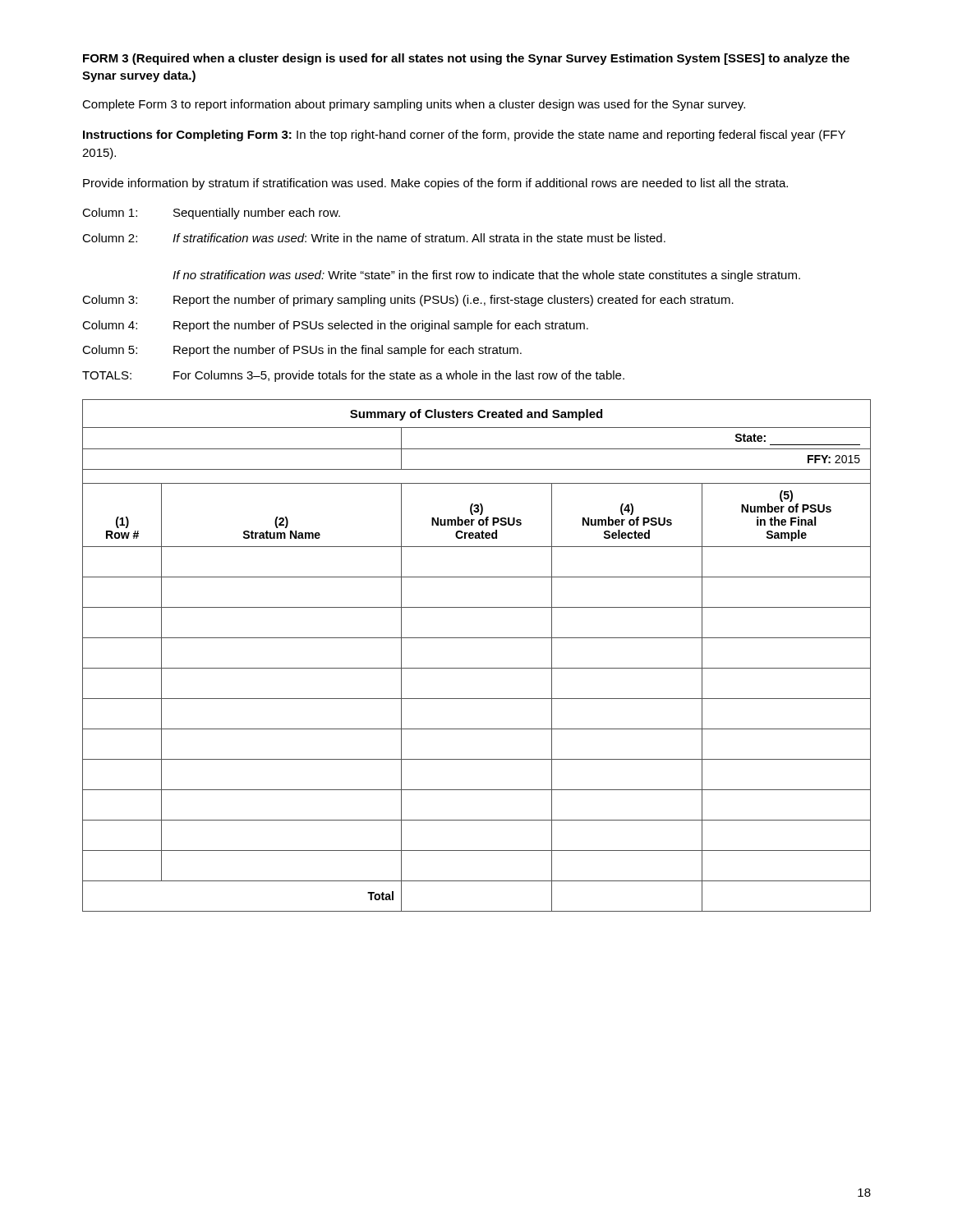This screenshot has height=1232, width=953.
Task: Locate the text block starting "Column 2: If"
Action: (x=374, y=238)
